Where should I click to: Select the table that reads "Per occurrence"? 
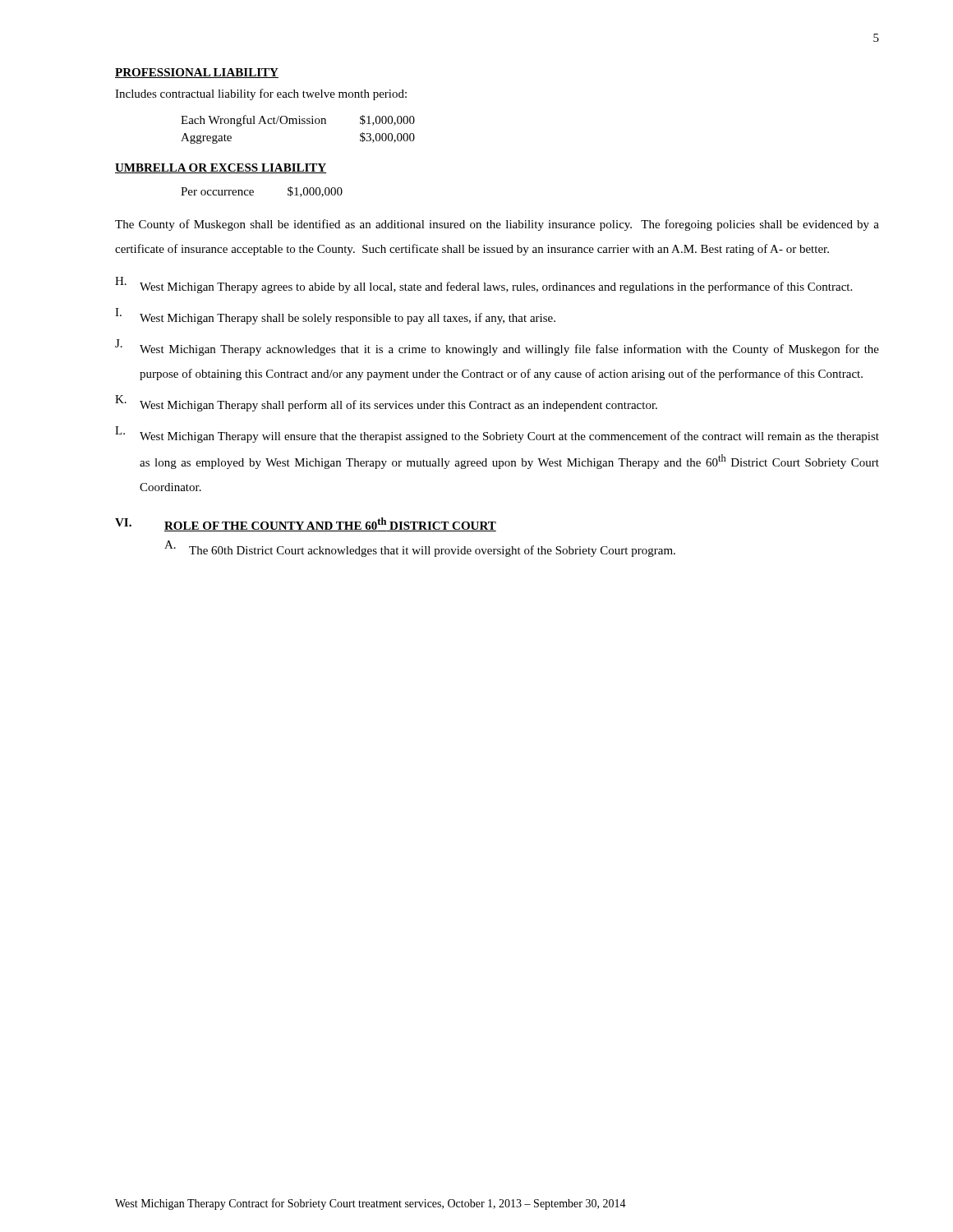[x=497, y=191]
